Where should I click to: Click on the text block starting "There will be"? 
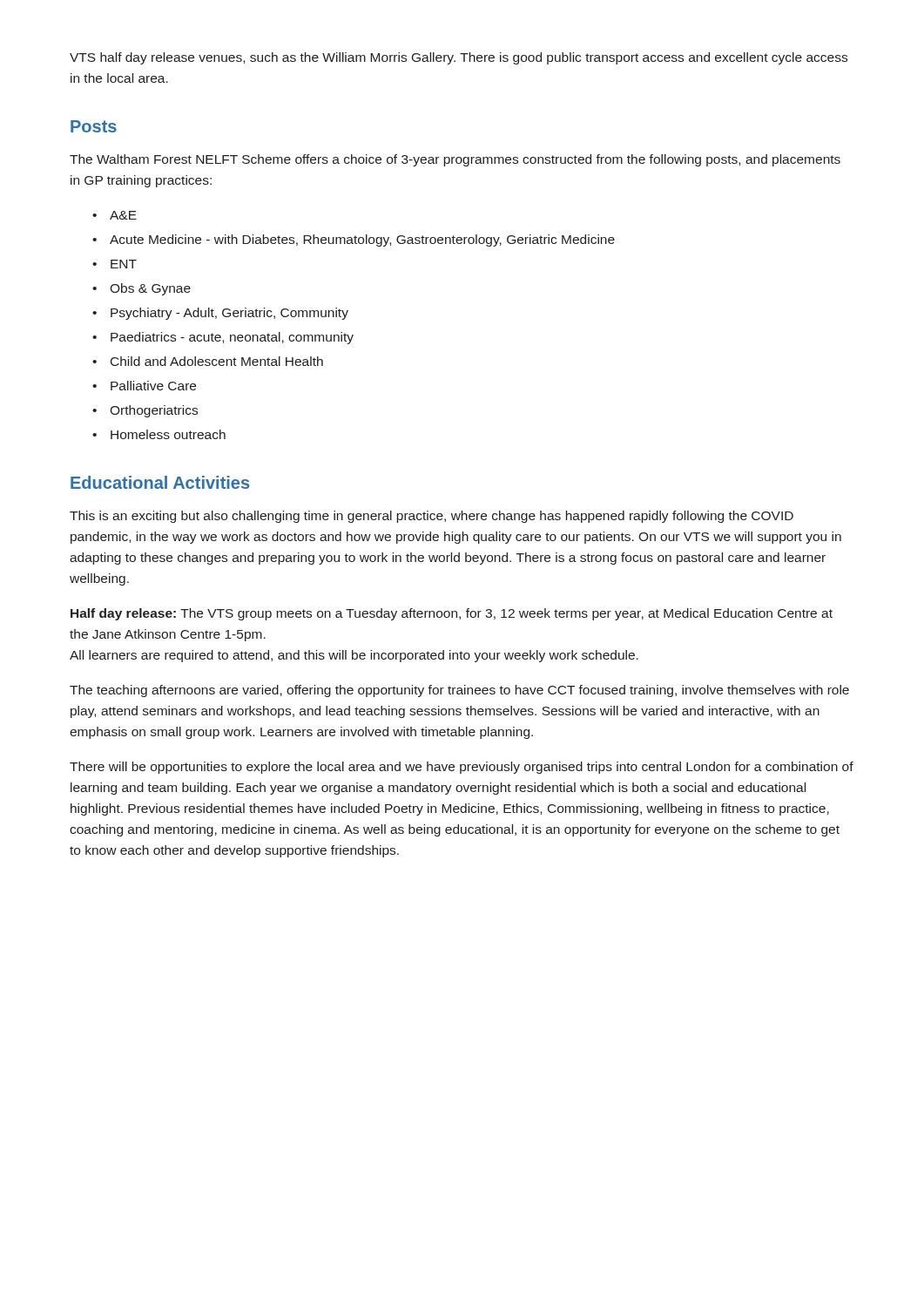[x=461, y=809]
